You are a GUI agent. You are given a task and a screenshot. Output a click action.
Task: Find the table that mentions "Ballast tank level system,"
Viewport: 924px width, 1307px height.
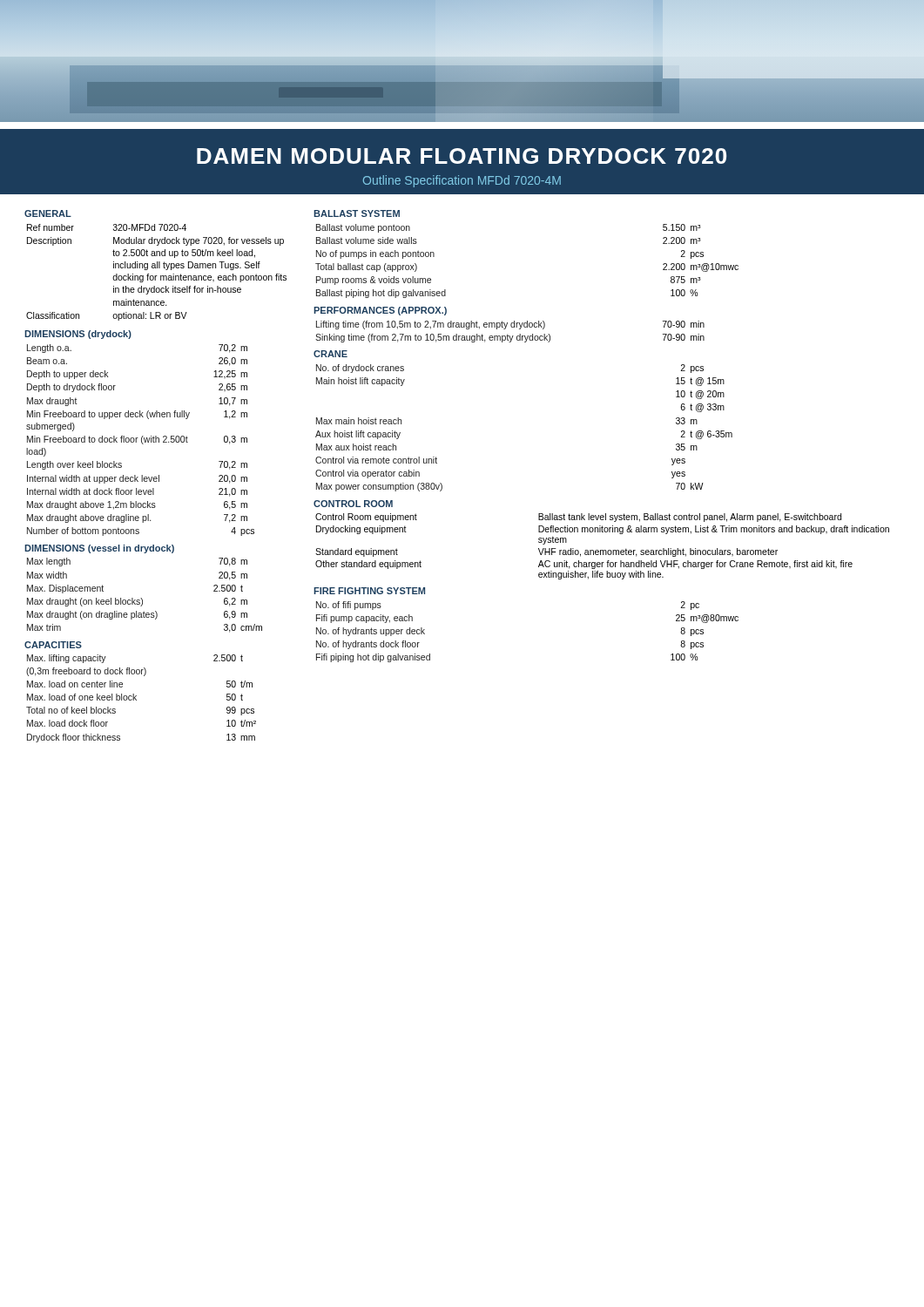[607, 546]
